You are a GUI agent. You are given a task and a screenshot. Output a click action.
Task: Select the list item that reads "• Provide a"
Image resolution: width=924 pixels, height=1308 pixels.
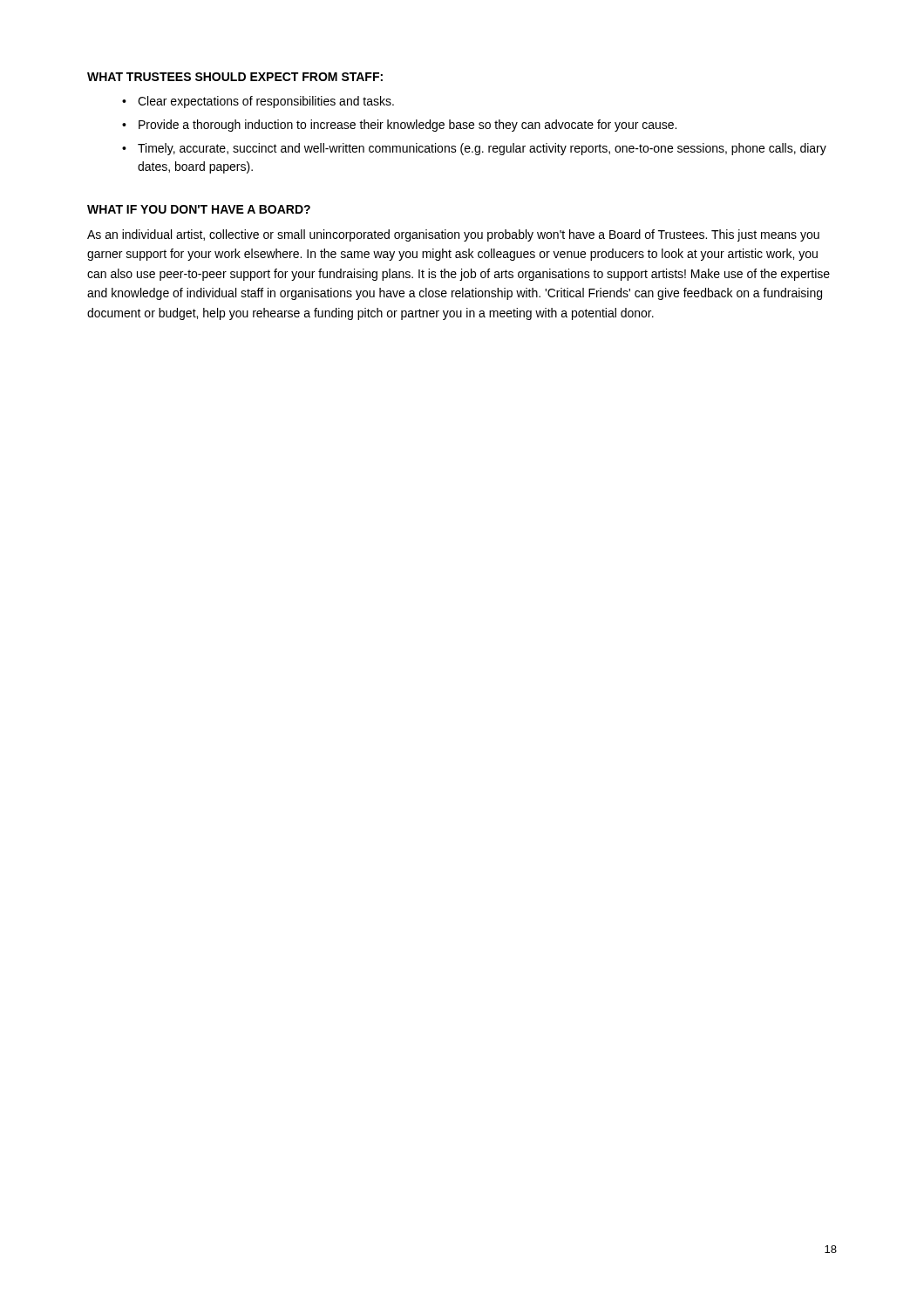click(x=400, y=125)
